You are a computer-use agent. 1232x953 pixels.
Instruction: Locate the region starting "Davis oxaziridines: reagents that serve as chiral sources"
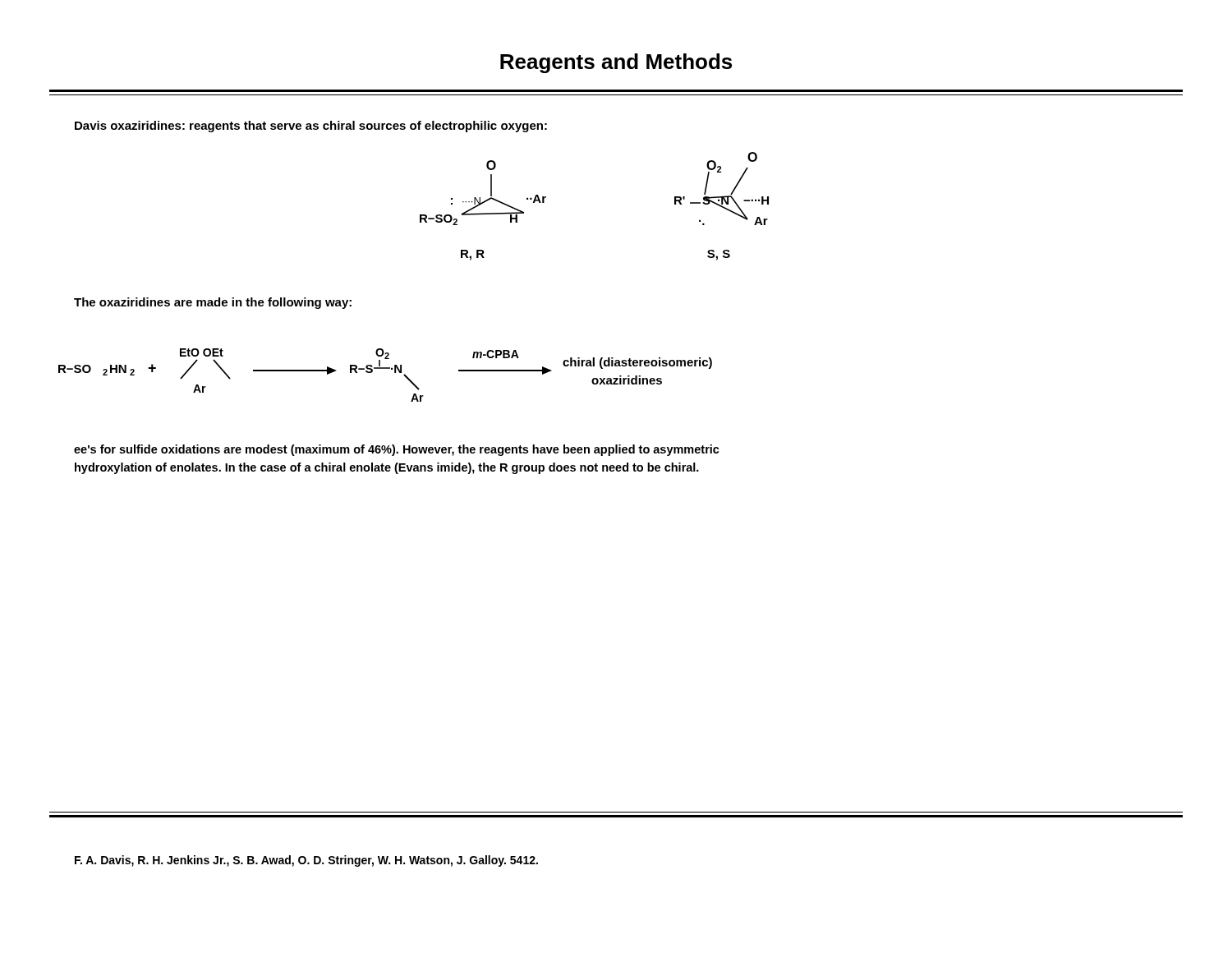tap(311, 125)
